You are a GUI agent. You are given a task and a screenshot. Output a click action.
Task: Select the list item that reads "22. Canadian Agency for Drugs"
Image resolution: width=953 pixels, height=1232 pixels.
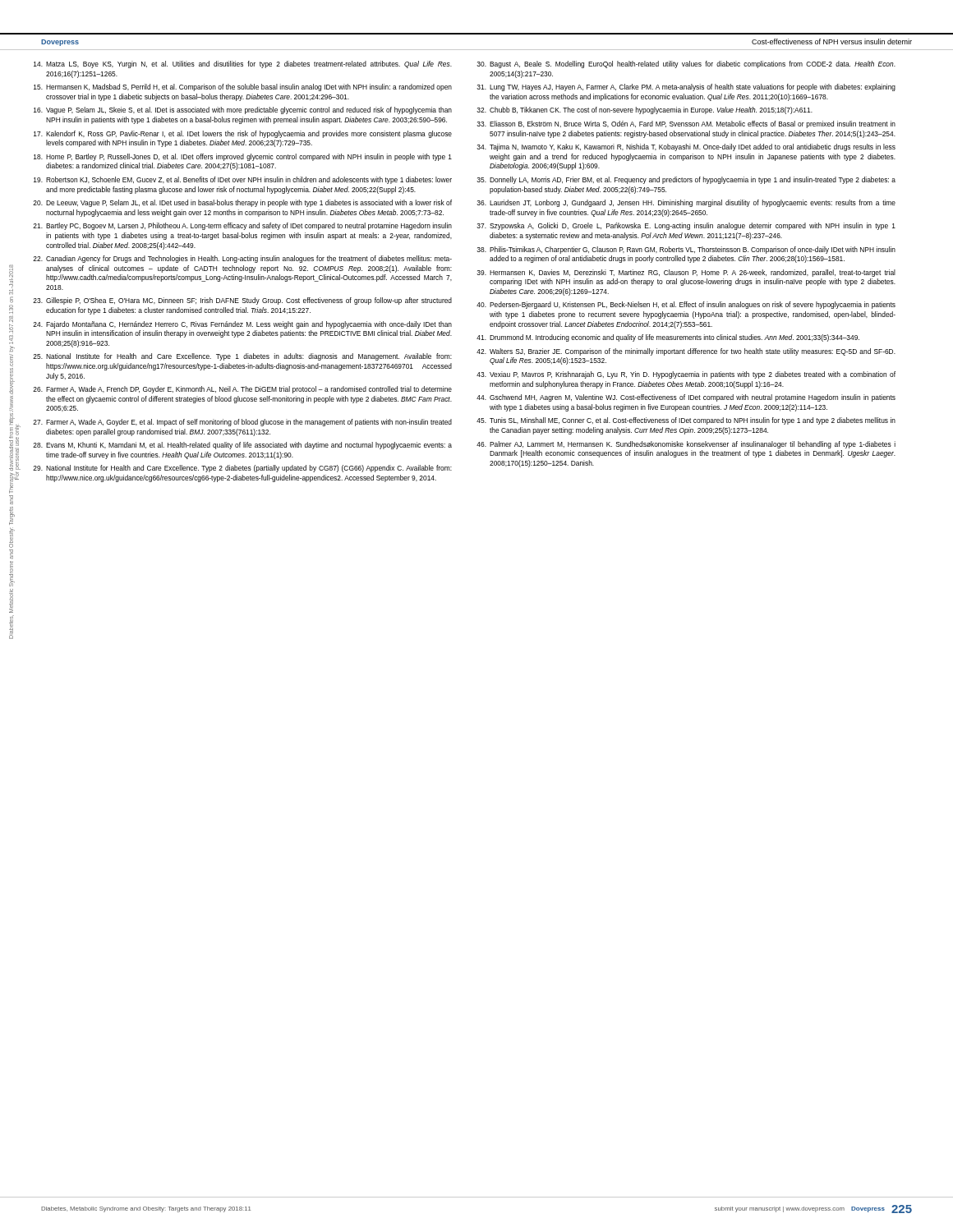[x=238, y=274]
